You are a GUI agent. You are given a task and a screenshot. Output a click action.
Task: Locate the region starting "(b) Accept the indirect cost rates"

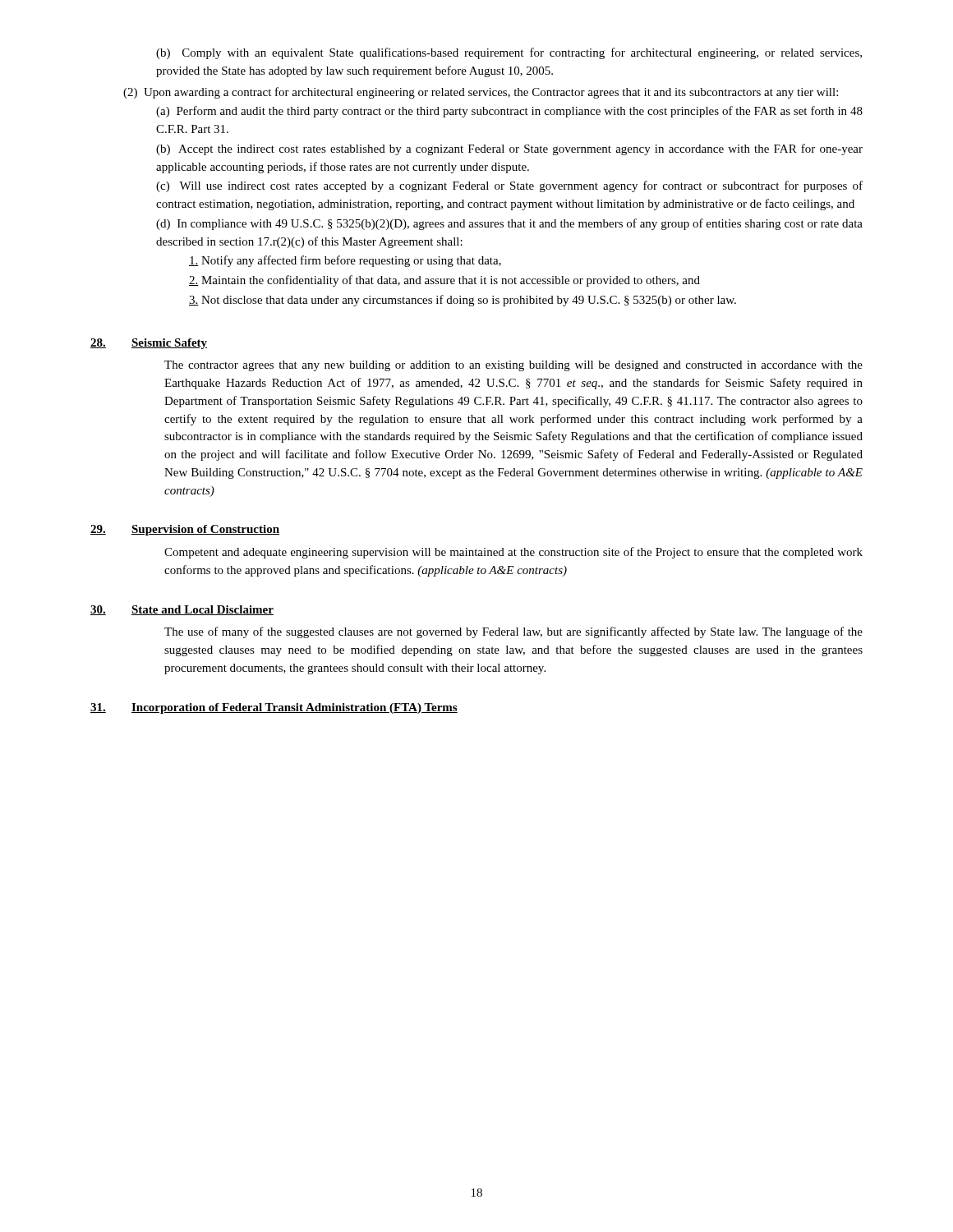click(x=509, y=157)
